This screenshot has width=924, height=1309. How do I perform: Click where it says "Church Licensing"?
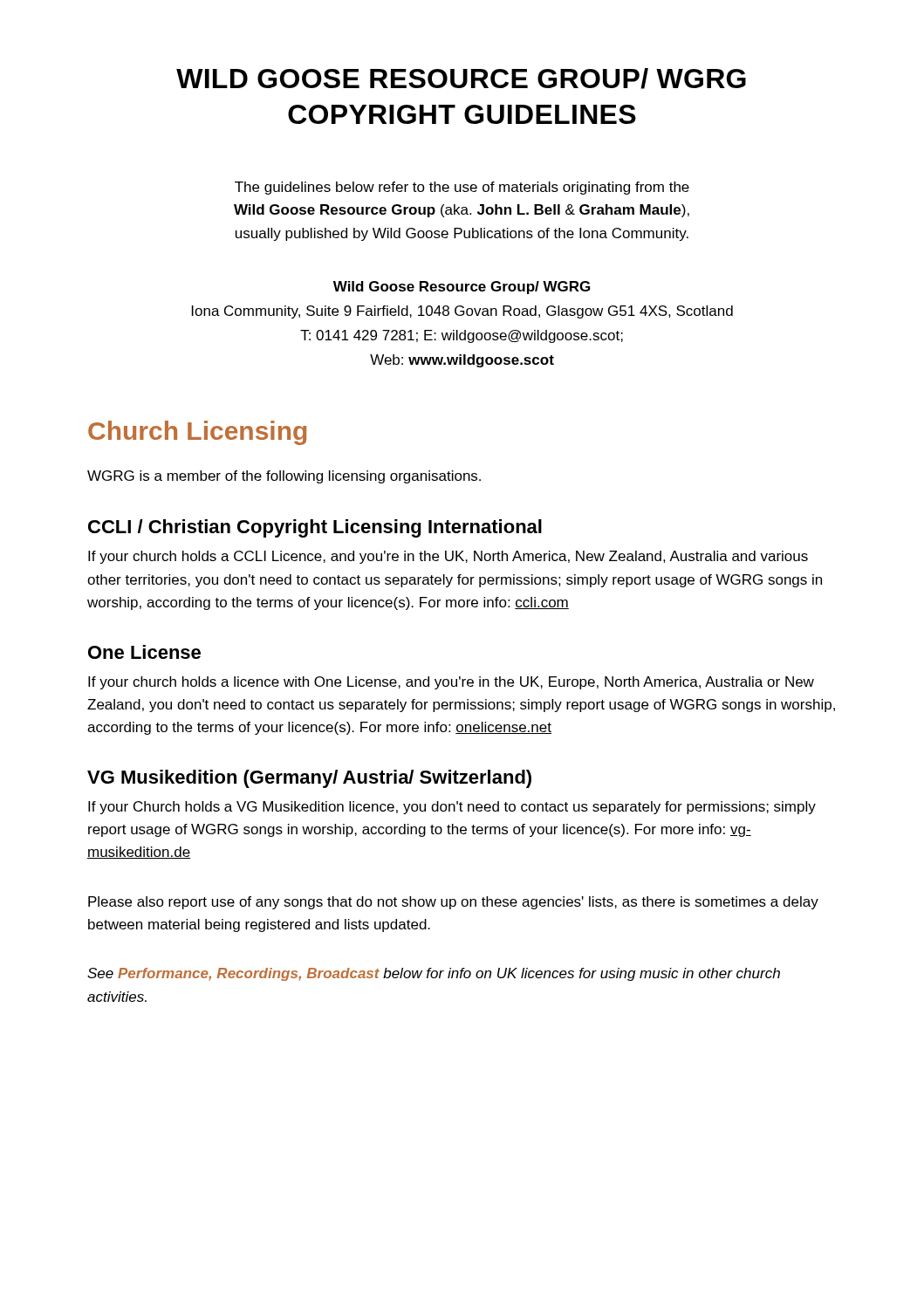pyautogui.click(x=198, y=431)
